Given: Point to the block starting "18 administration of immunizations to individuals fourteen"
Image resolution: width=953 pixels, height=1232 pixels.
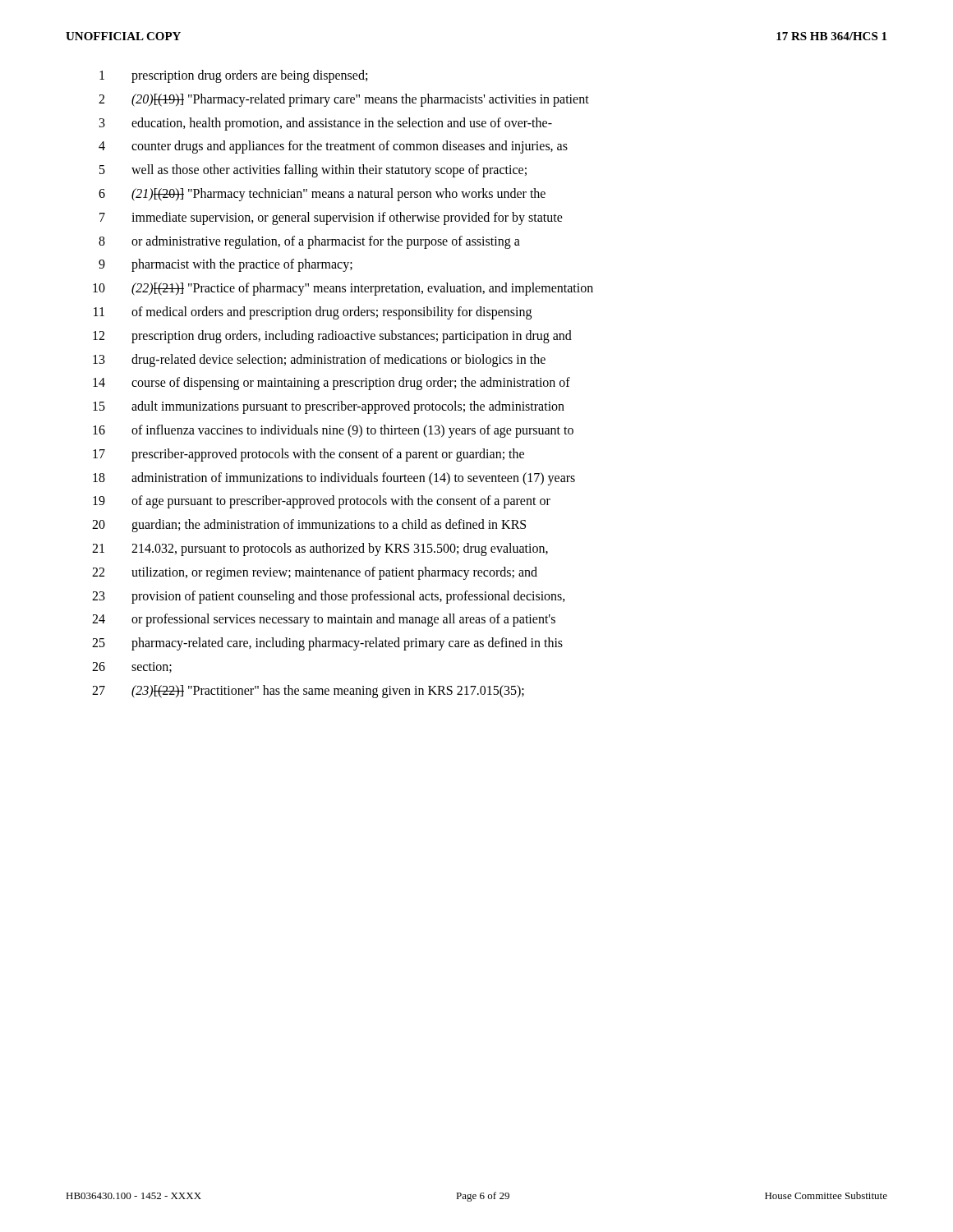Looking at the screenshot, I should tap(476, 478).
